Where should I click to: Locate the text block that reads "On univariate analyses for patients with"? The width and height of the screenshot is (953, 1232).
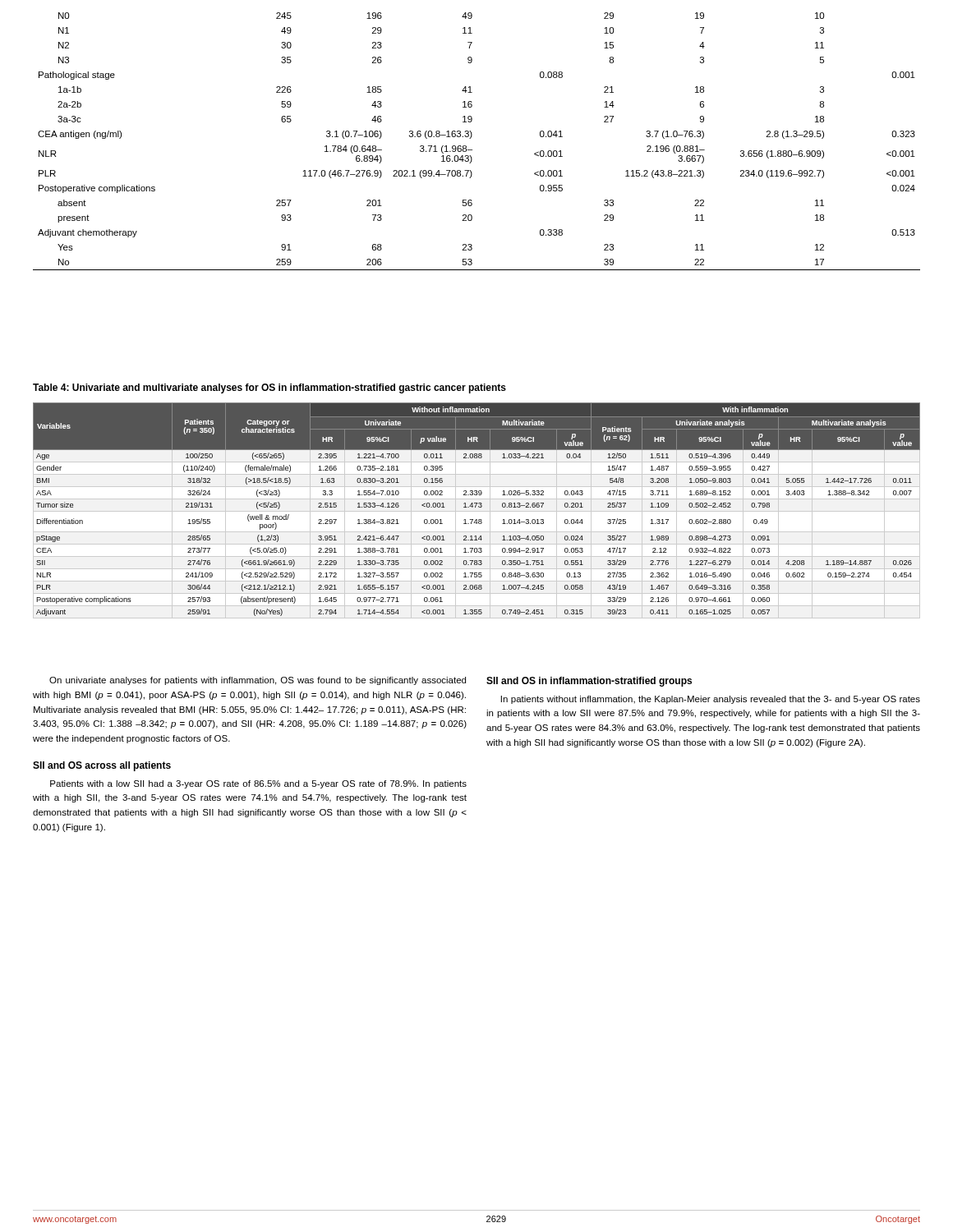[250, 709]
